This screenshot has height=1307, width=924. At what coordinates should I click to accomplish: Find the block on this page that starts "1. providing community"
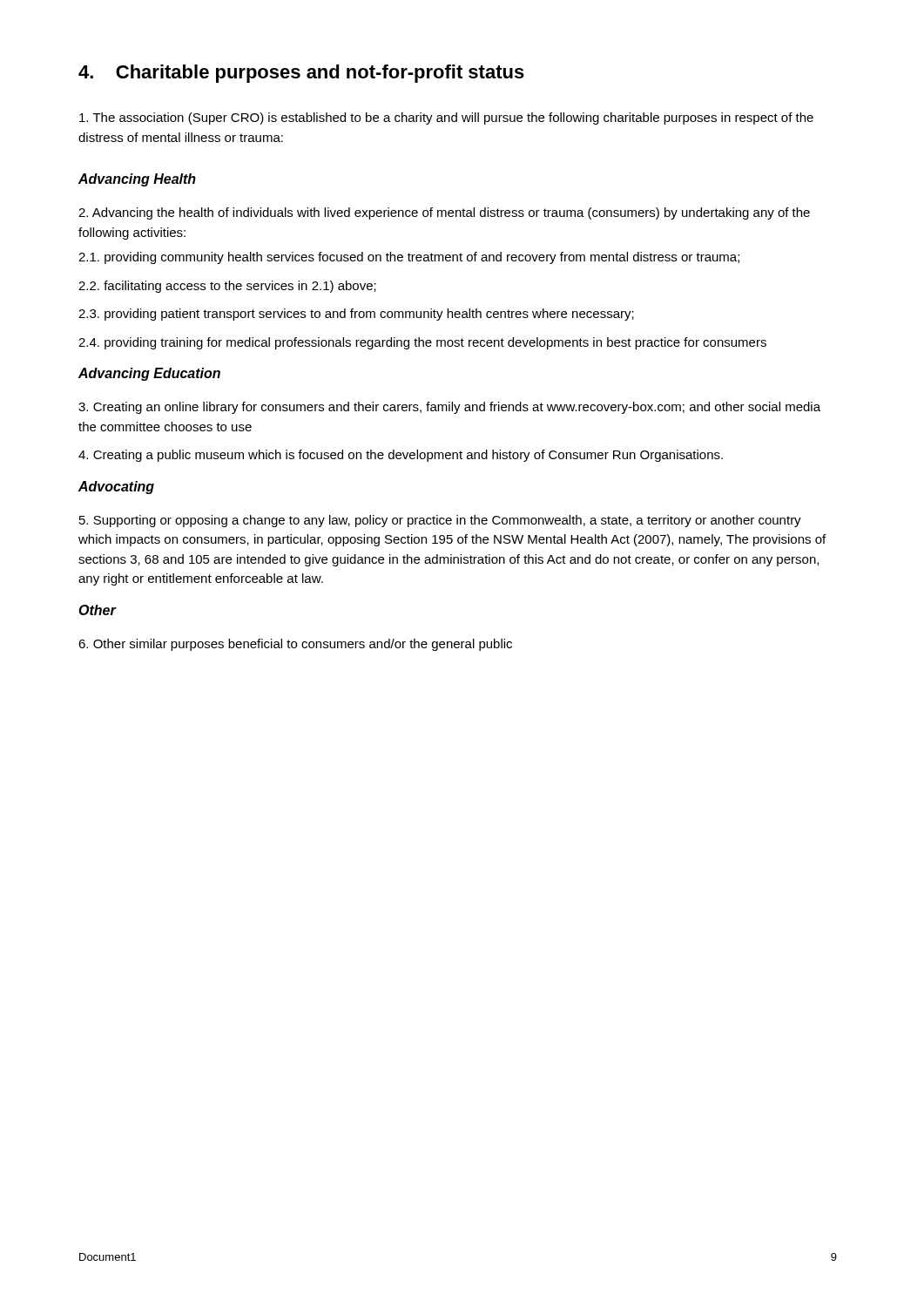tap(409, 257)
